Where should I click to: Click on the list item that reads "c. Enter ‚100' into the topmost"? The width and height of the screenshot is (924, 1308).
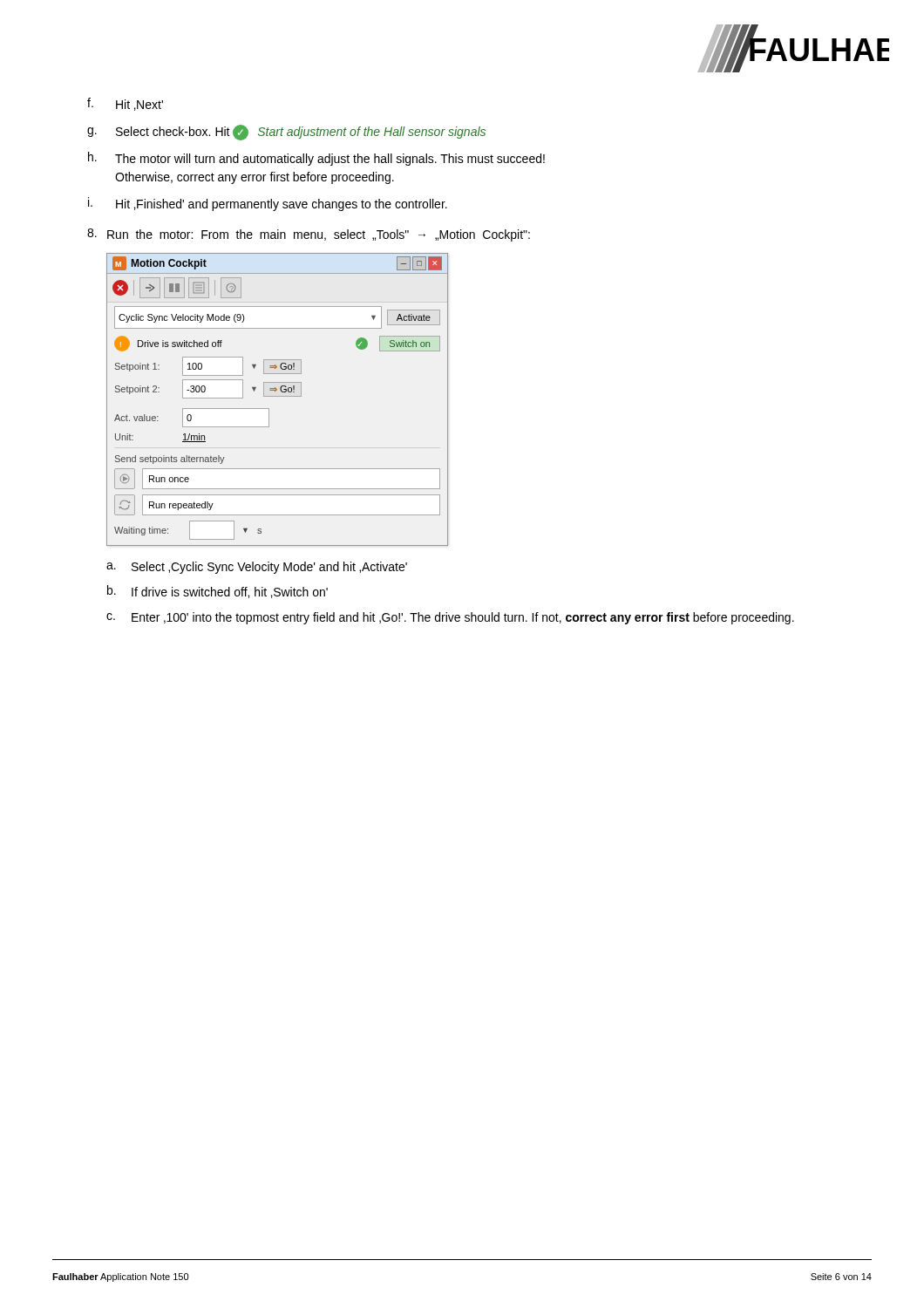[489, 618]
